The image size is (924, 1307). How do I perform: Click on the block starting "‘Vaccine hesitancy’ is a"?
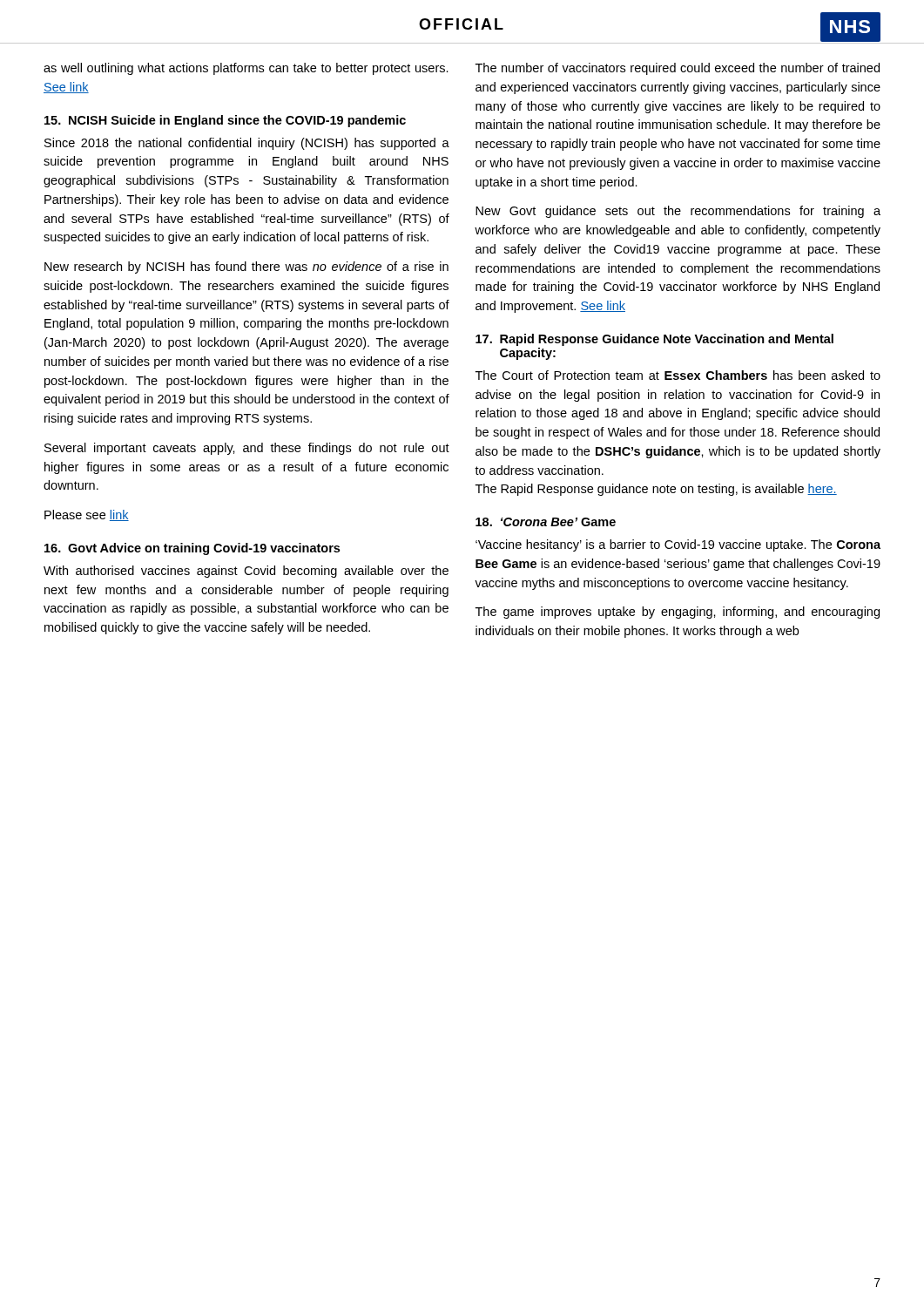[678, 564]
